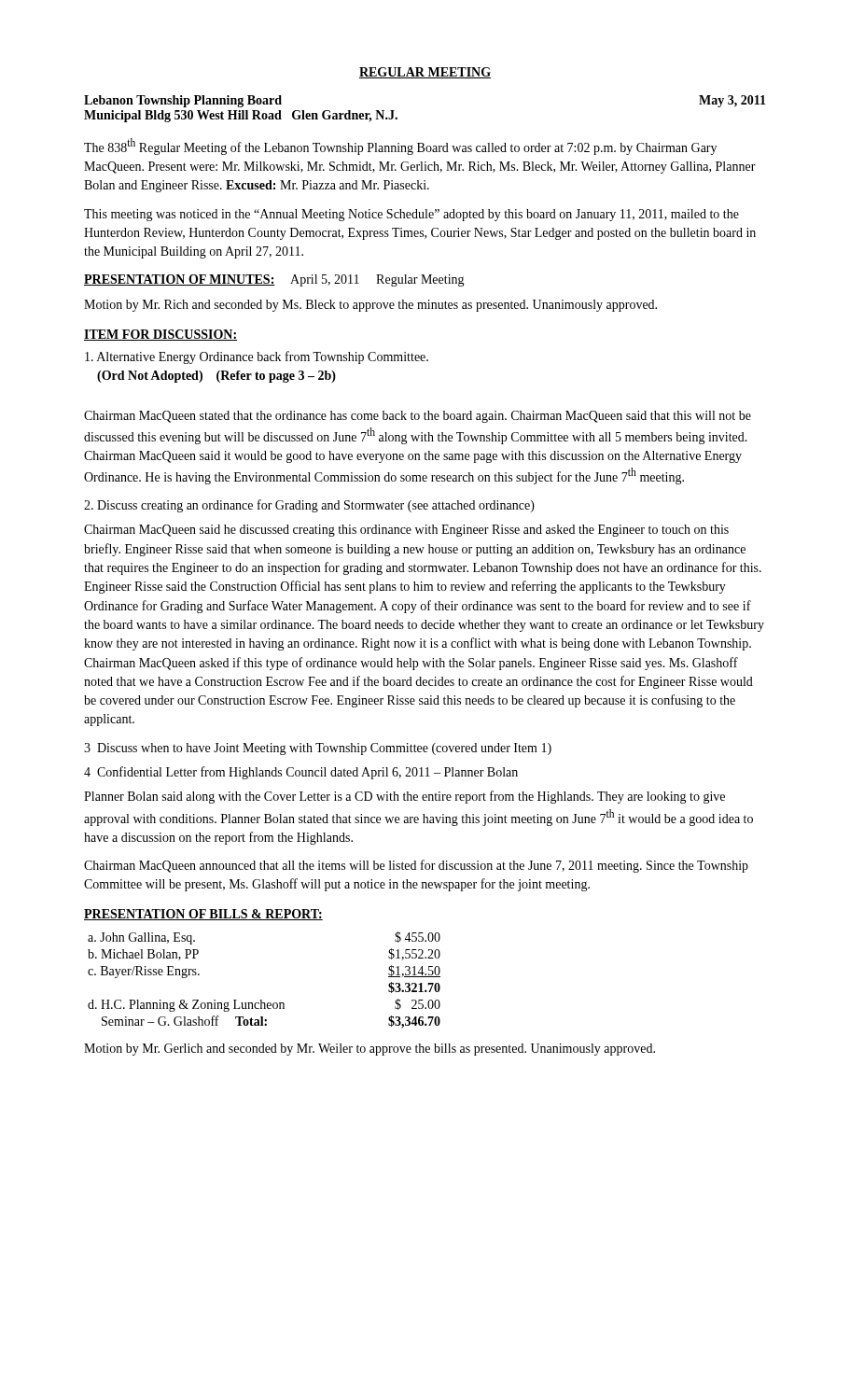Image resolution: width=850 pixels, height=1400 pixels.
Task: Navigate to the region starting "PRESENTATION OF BILLS &"
Action: pyautogui.click(x=203, y=915)
